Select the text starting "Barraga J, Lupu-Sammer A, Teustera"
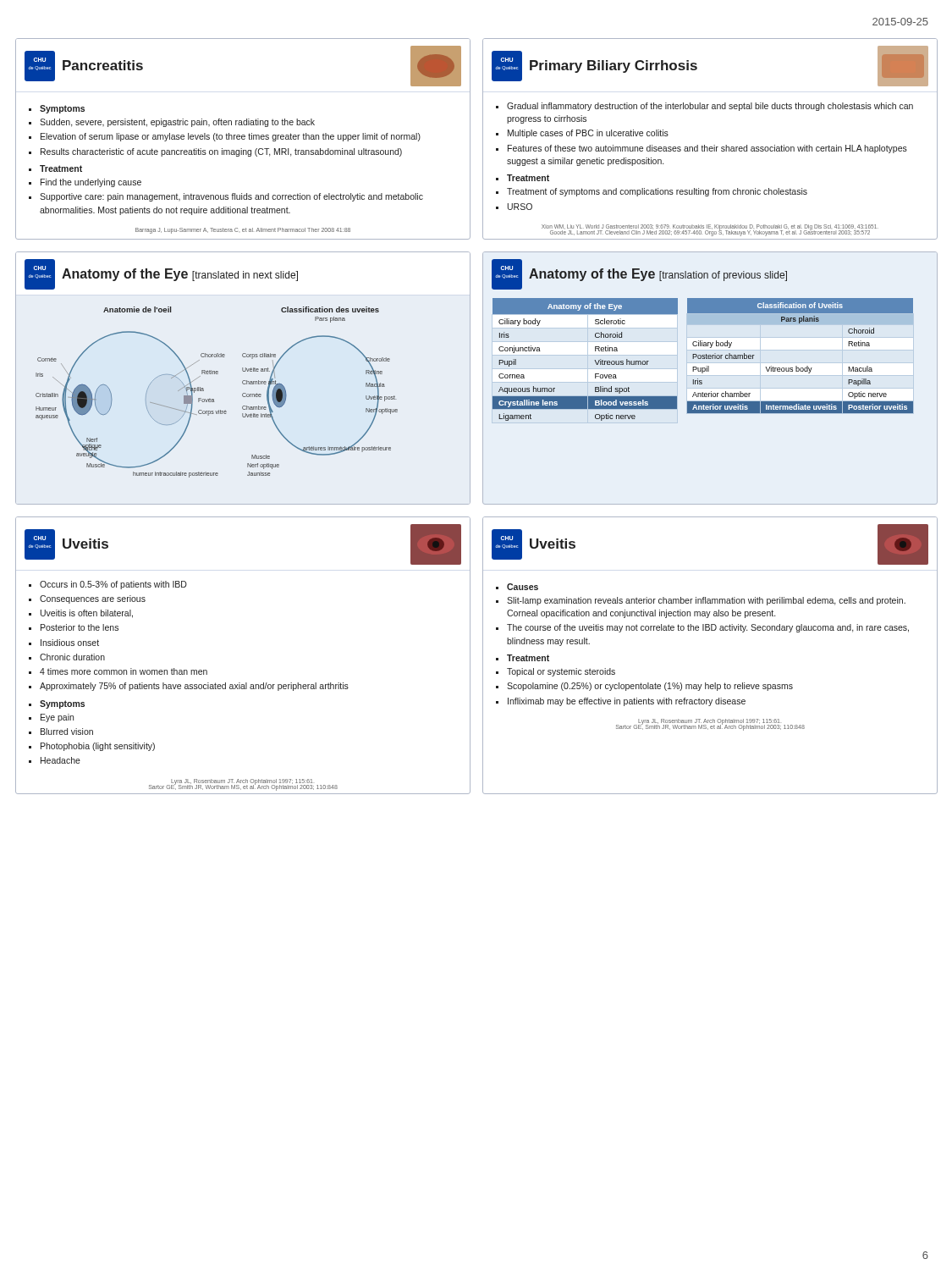The height and width of the screenshot is (1270, 952). [x=243, y=230]
